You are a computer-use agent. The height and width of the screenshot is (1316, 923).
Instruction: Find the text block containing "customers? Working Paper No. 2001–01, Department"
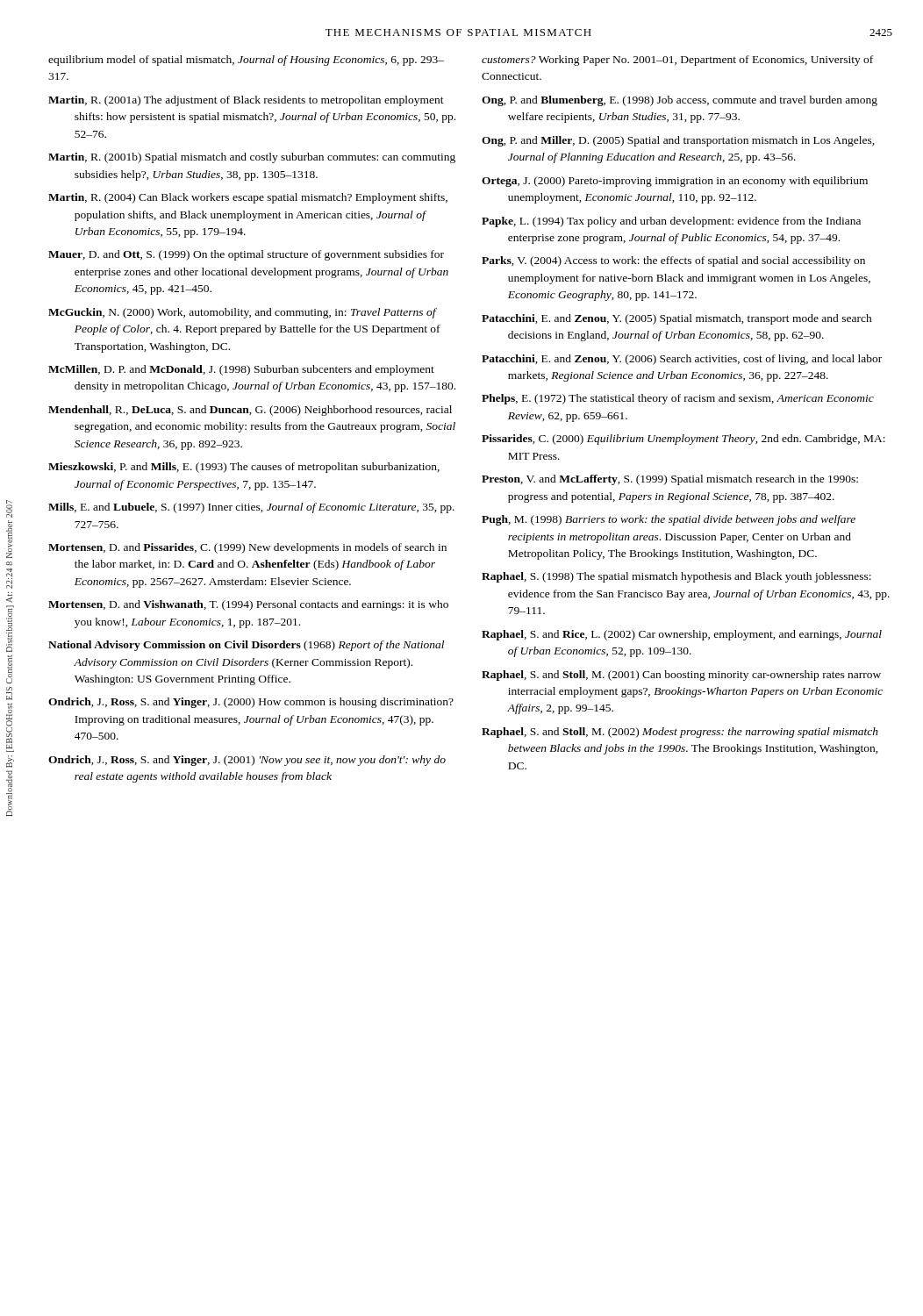click(677, 68)
